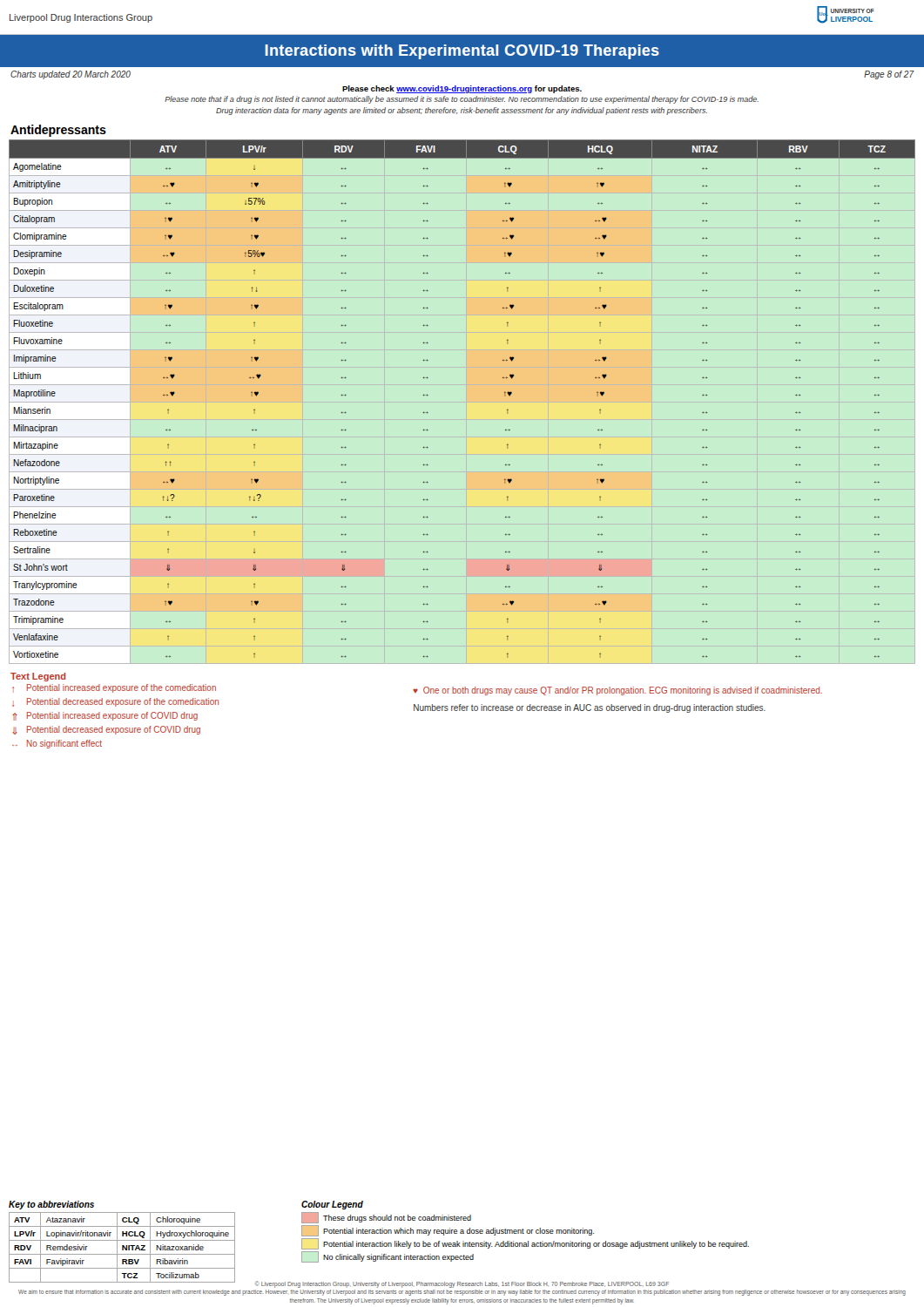Locate the table with the text "St John's wort"
This screenshot has height=1307, width=924.
(x=462, y=402)
